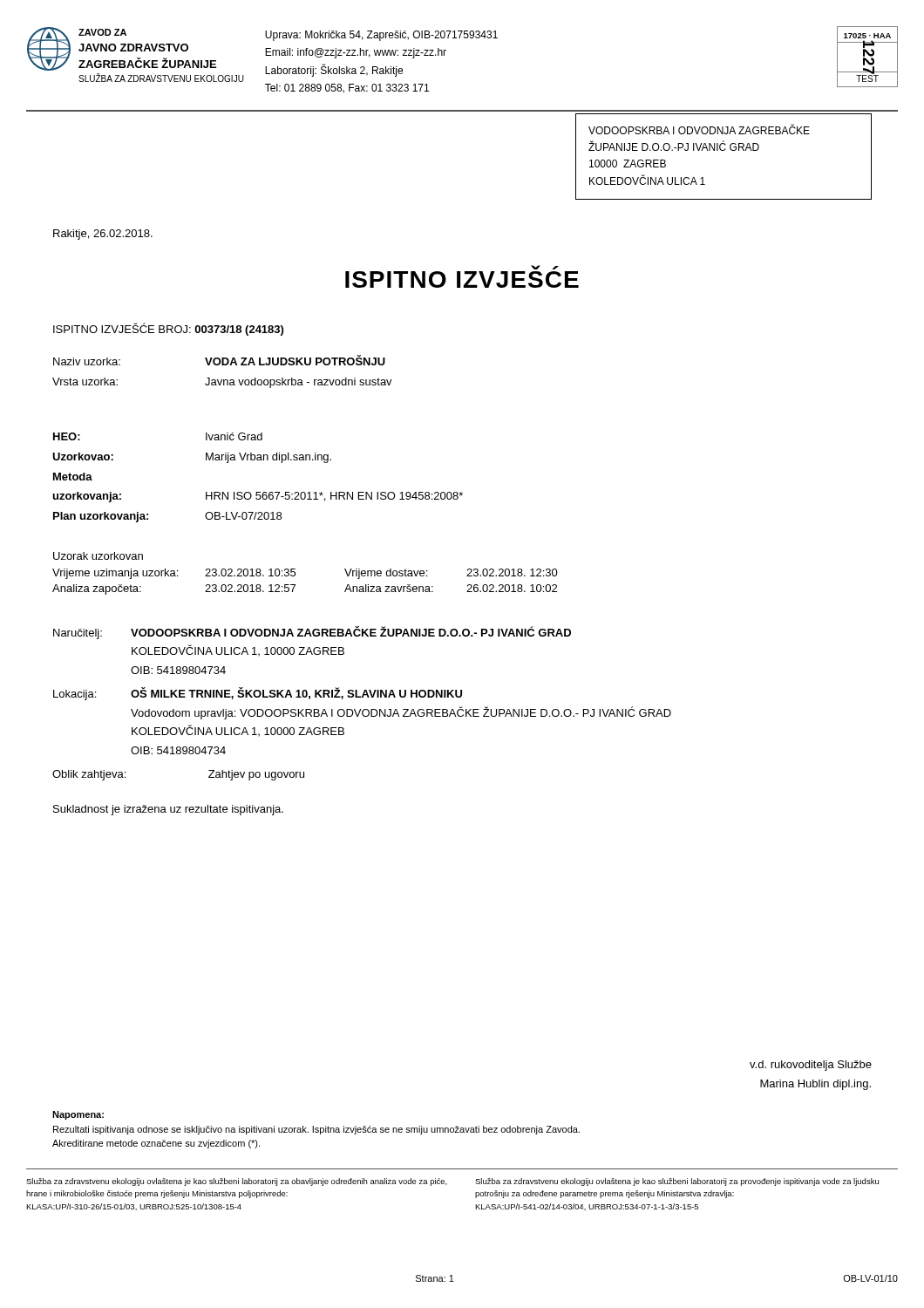Point to the passage starting "VODOOPSKRBA I ODVODNJA ZAGREBAČKE ŽUPANIJE D.O.O.-PJ IVANIĆ GRAD"
This screenshot has width=924, height=1308.
click(699, 156)
